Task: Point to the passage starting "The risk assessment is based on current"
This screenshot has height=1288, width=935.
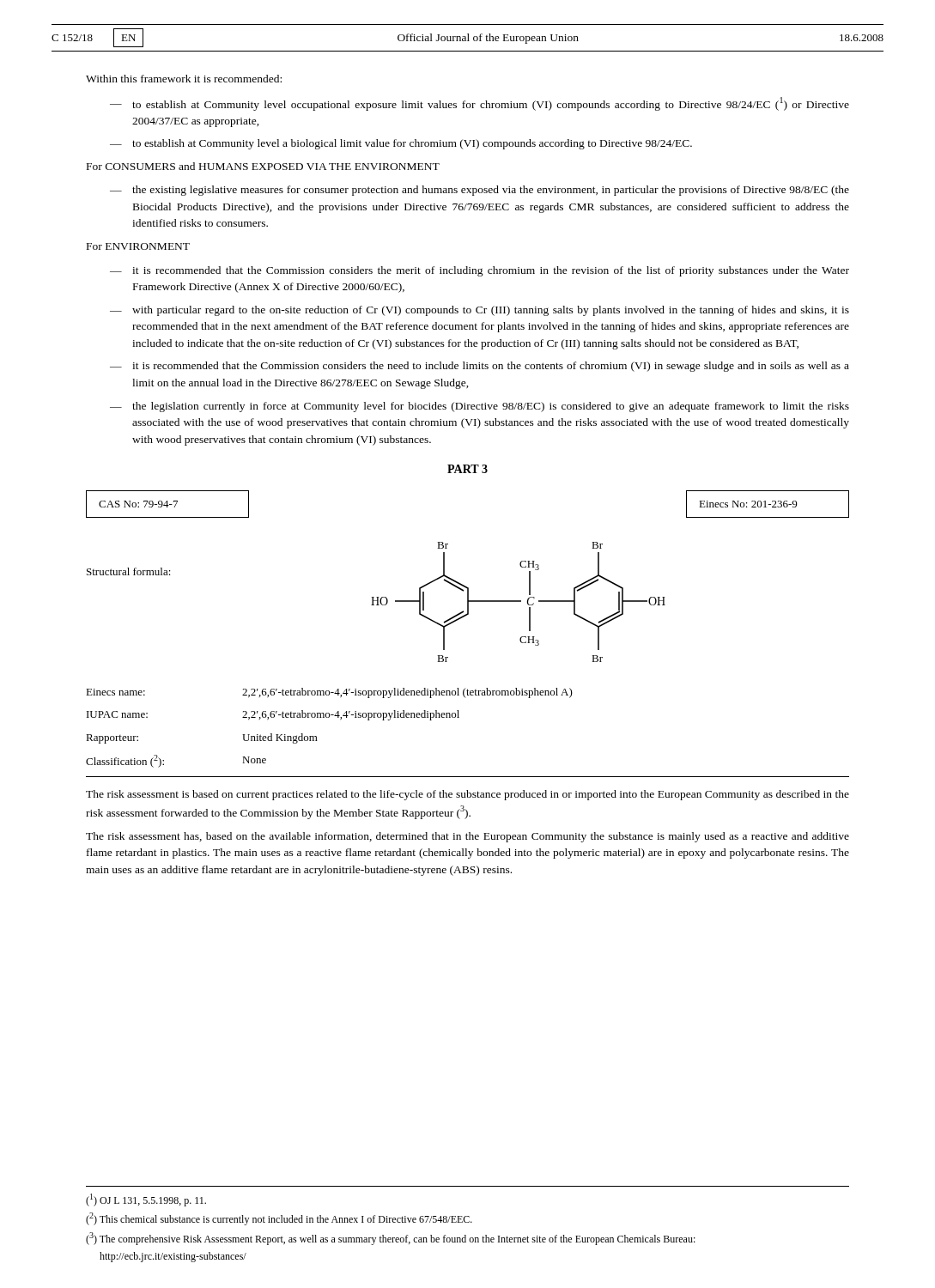Action: pos(468,803)
